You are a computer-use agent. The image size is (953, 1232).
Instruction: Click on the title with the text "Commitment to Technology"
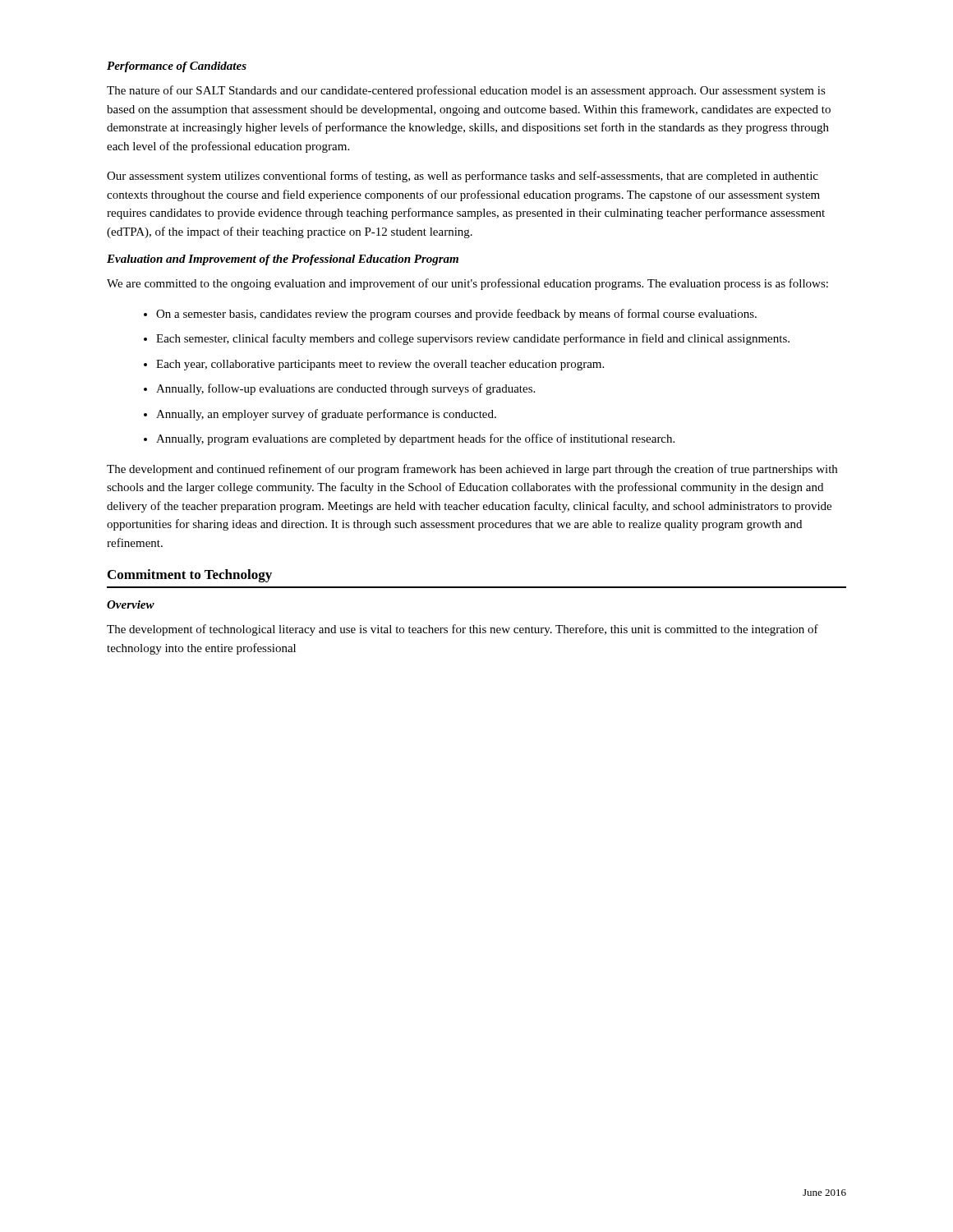(x=189, y=575)
